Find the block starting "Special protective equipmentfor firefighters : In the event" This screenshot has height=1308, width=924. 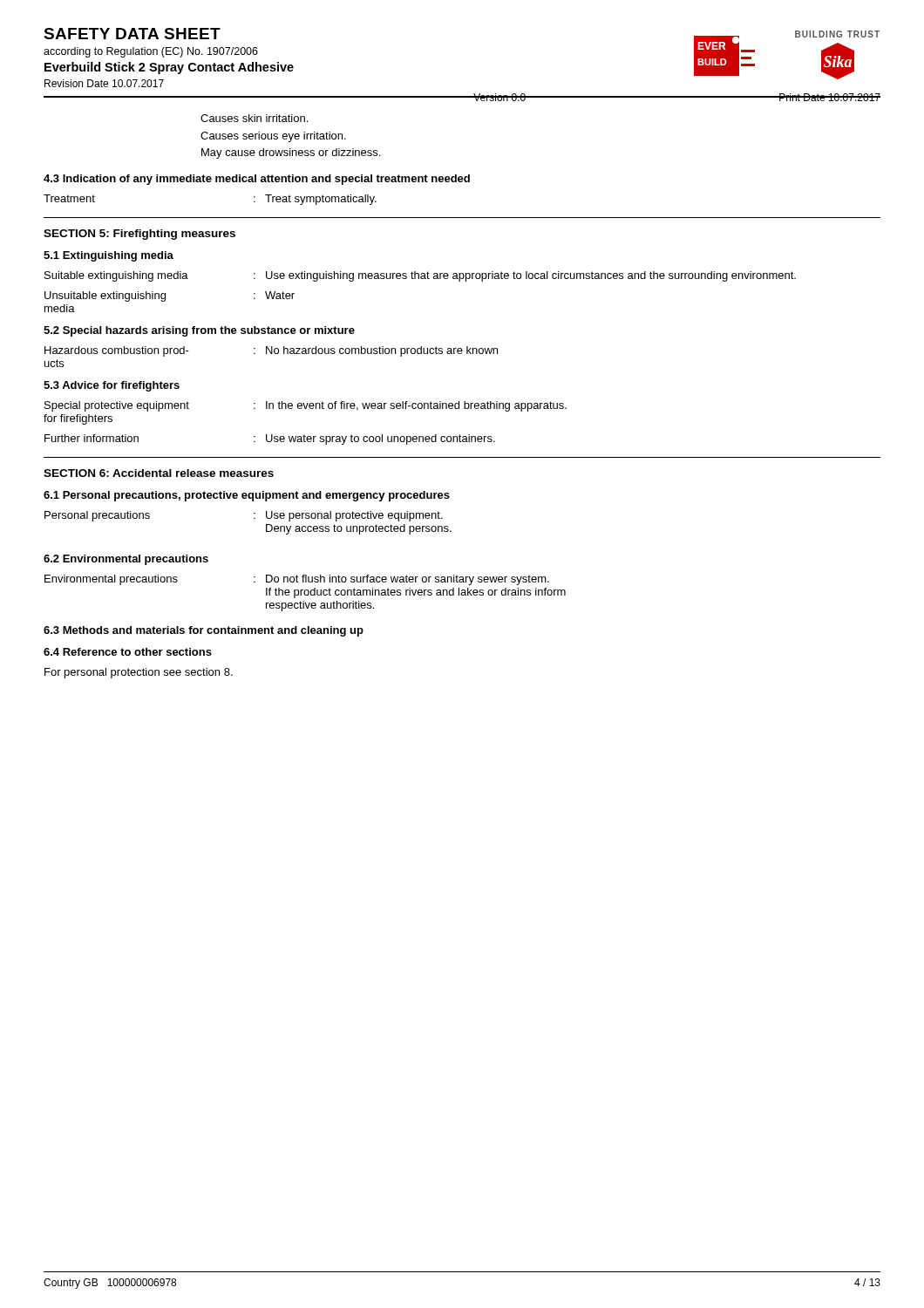pyautogui.click(x=306, y=406)
